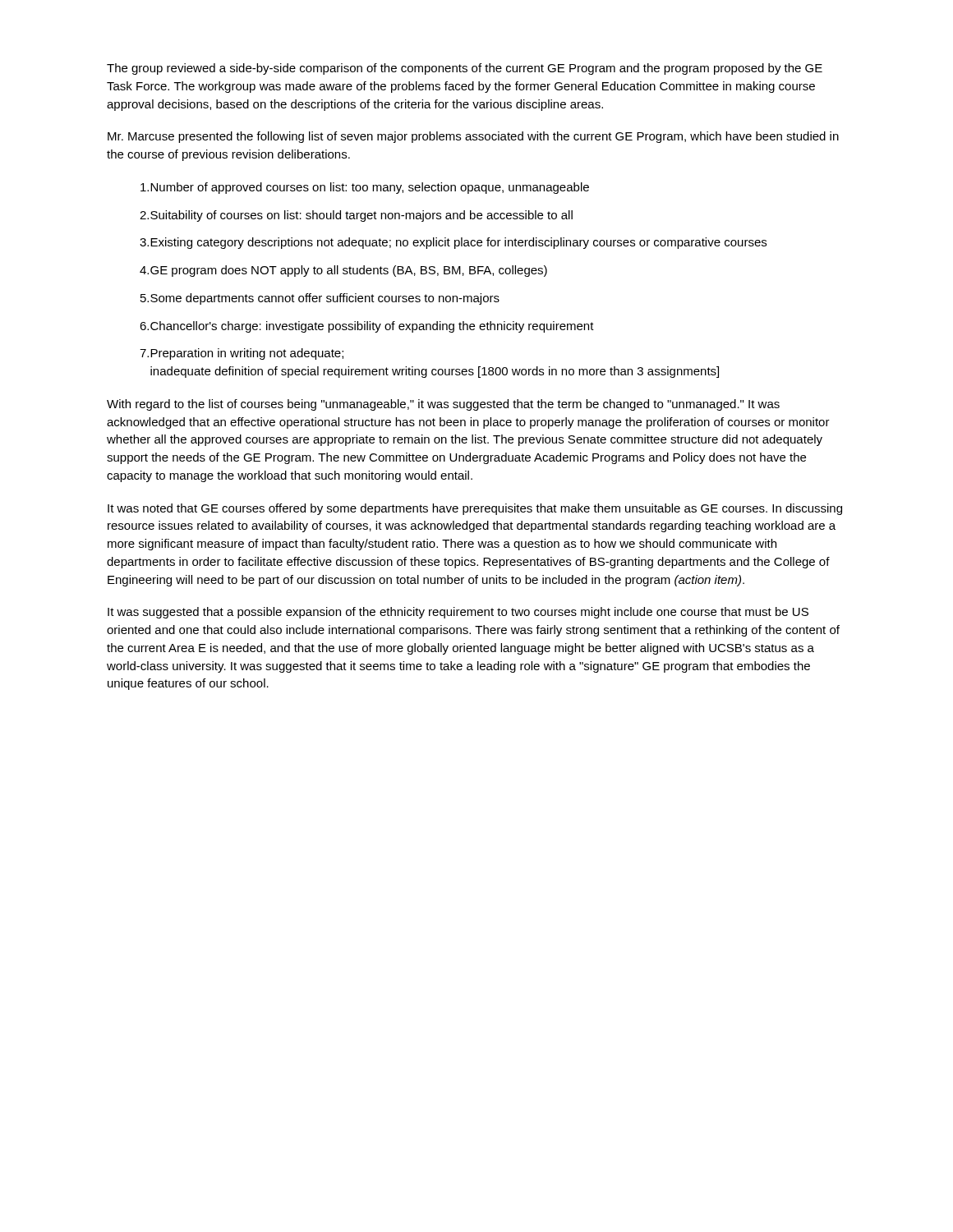Viewport: 953px width, 1232px height.
Task: Locate the text block that says "With regard to the list of courses being"
Action: coord(468,439)
